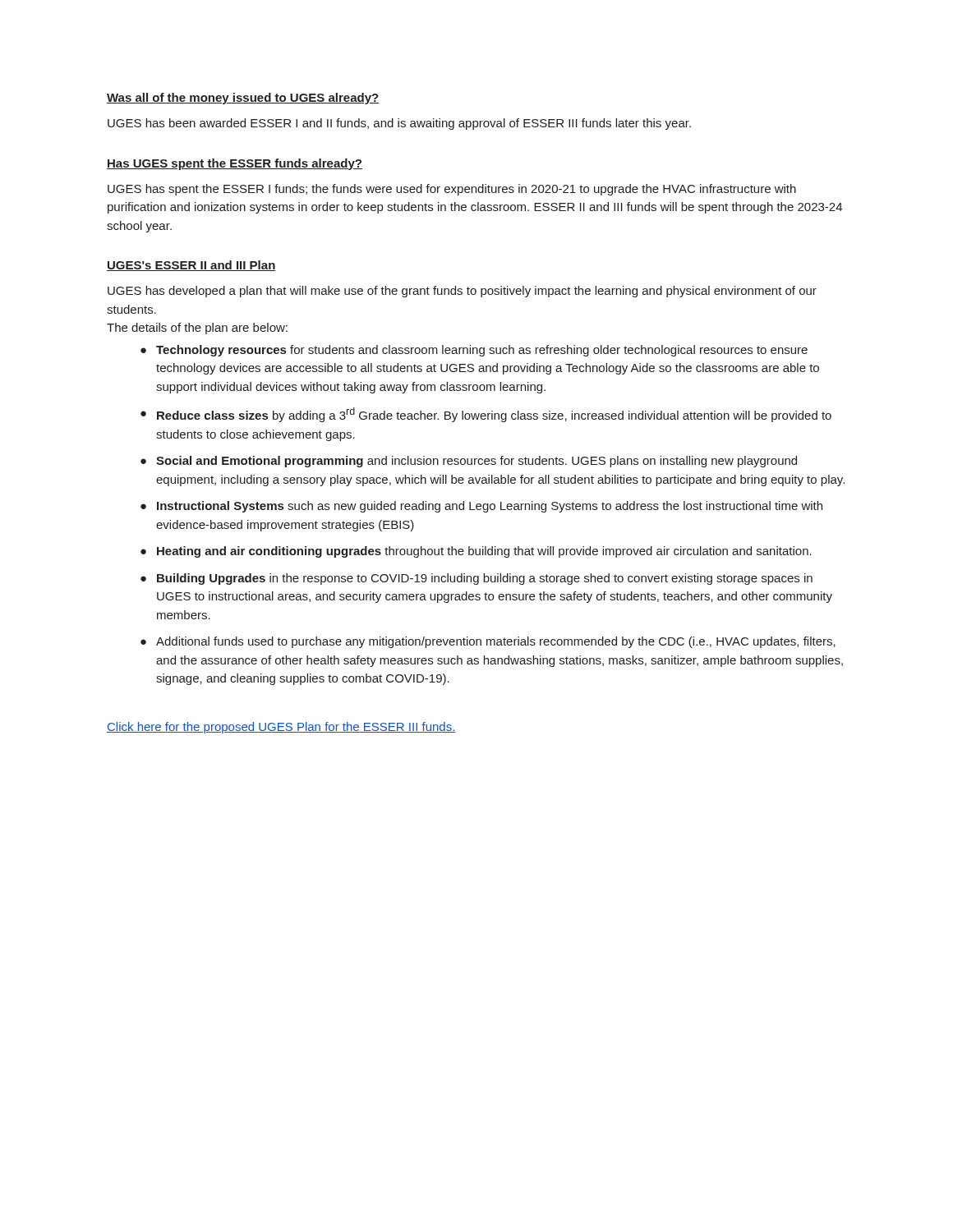This screenshot has width=953, height=1232.
Task: Click on the region starting "● Technology resources for students and classroom"
Action: pos(493,368)
